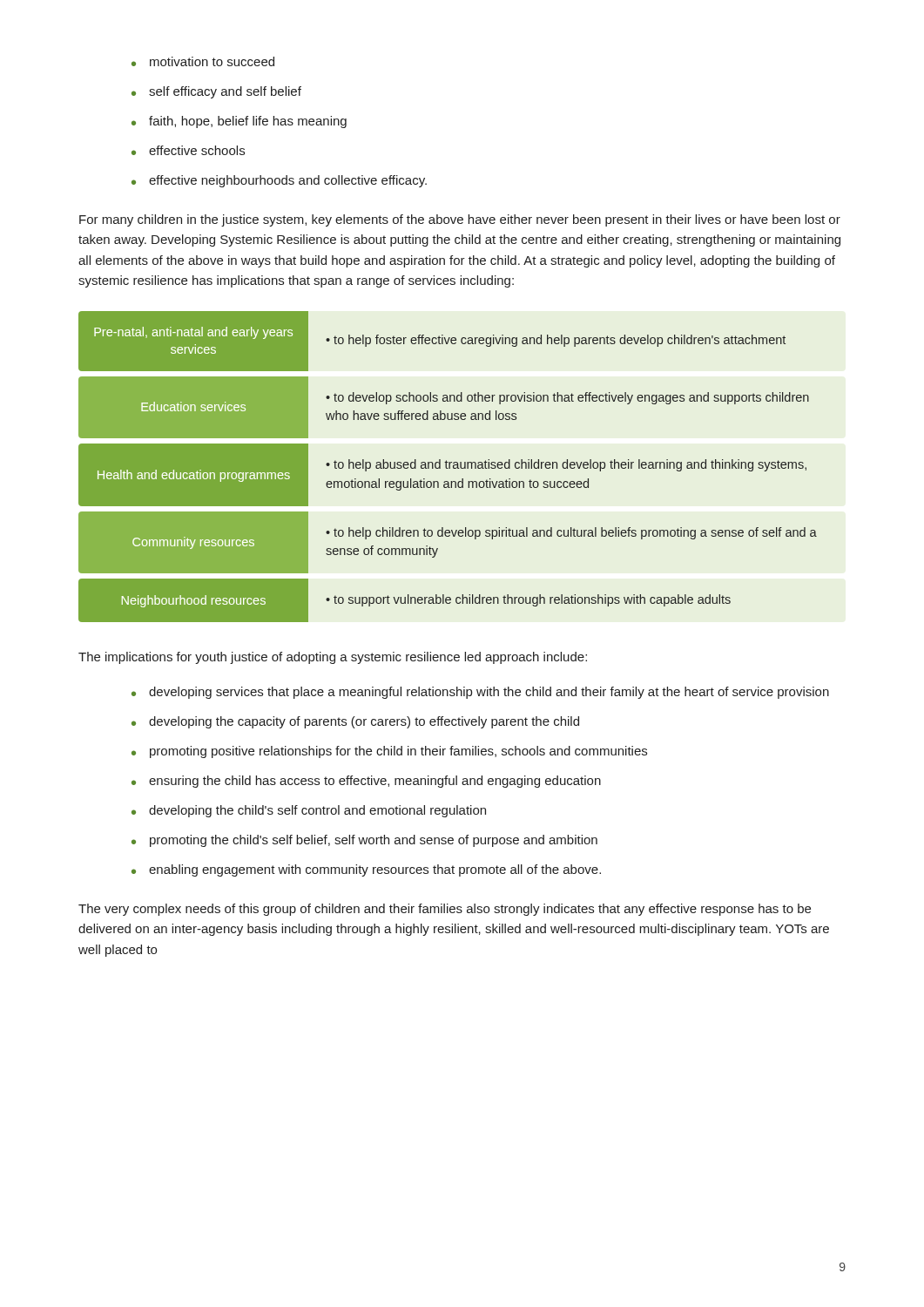Click the passage that begins "• ensuring the child"
924x1307 pixels.
(x=366, y=783)
